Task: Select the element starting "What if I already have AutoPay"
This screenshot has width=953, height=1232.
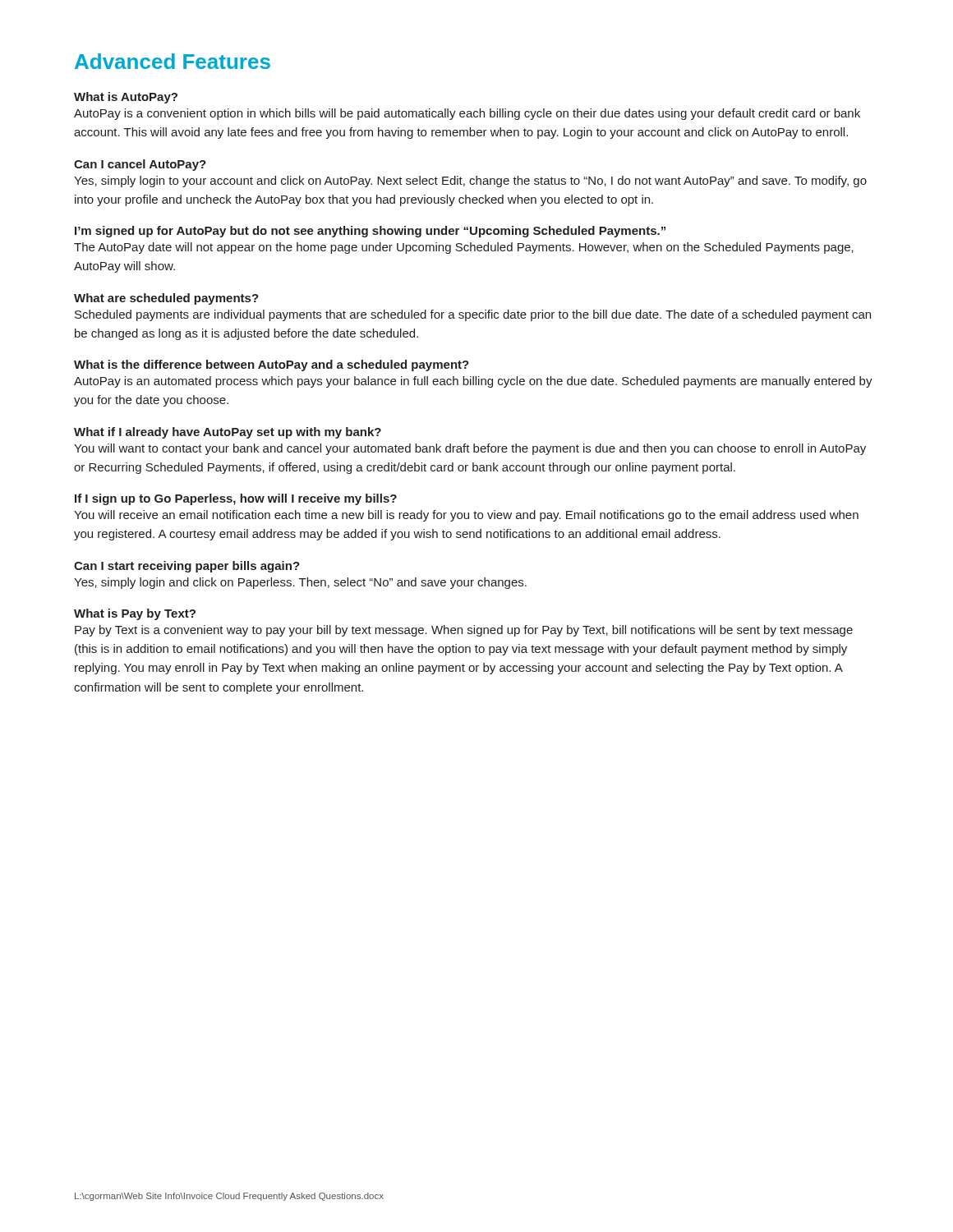Action: click(228, 431)
